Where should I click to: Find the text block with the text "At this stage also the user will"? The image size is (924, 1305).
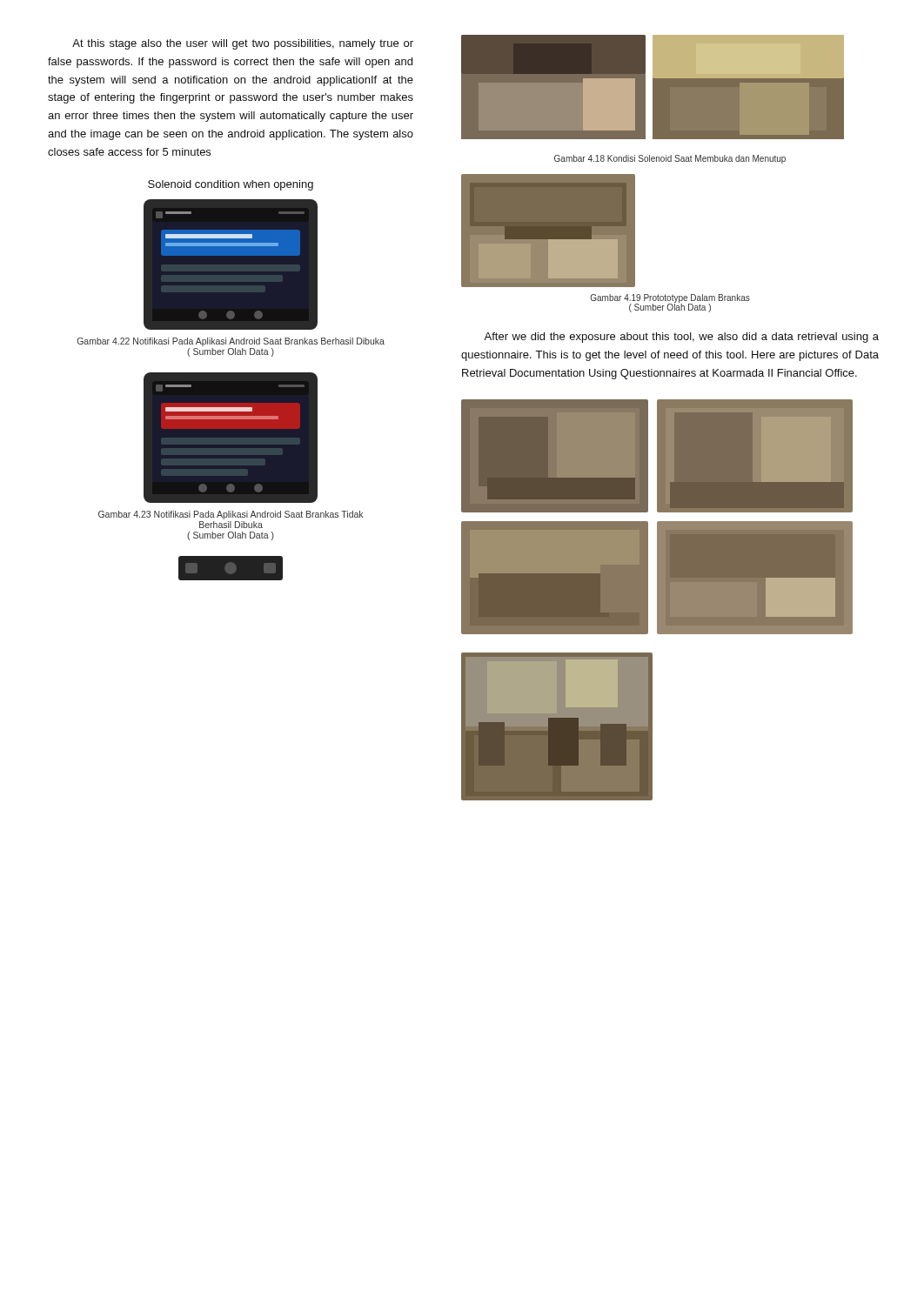231,97
